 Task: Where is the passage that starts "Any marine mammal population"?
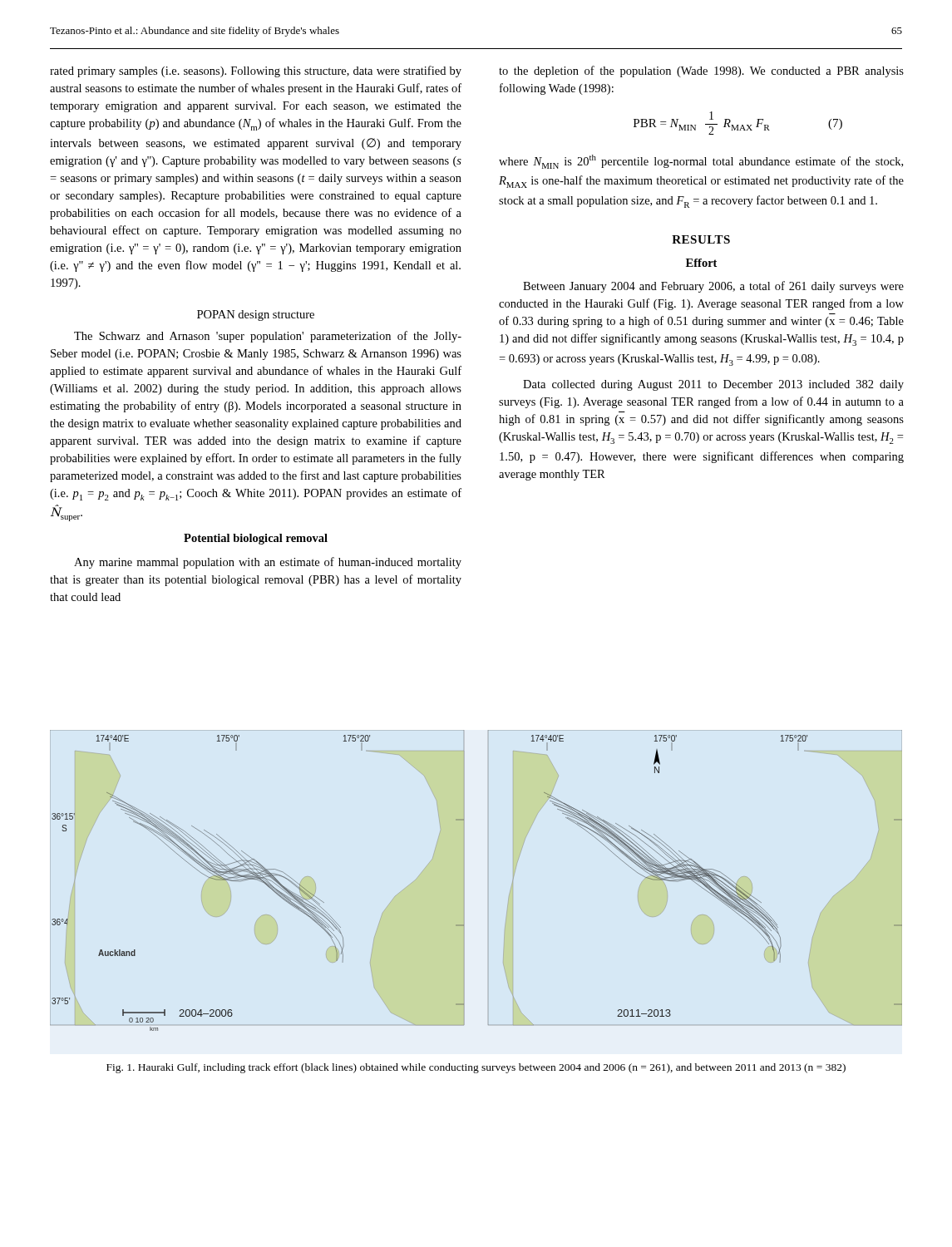256,579
